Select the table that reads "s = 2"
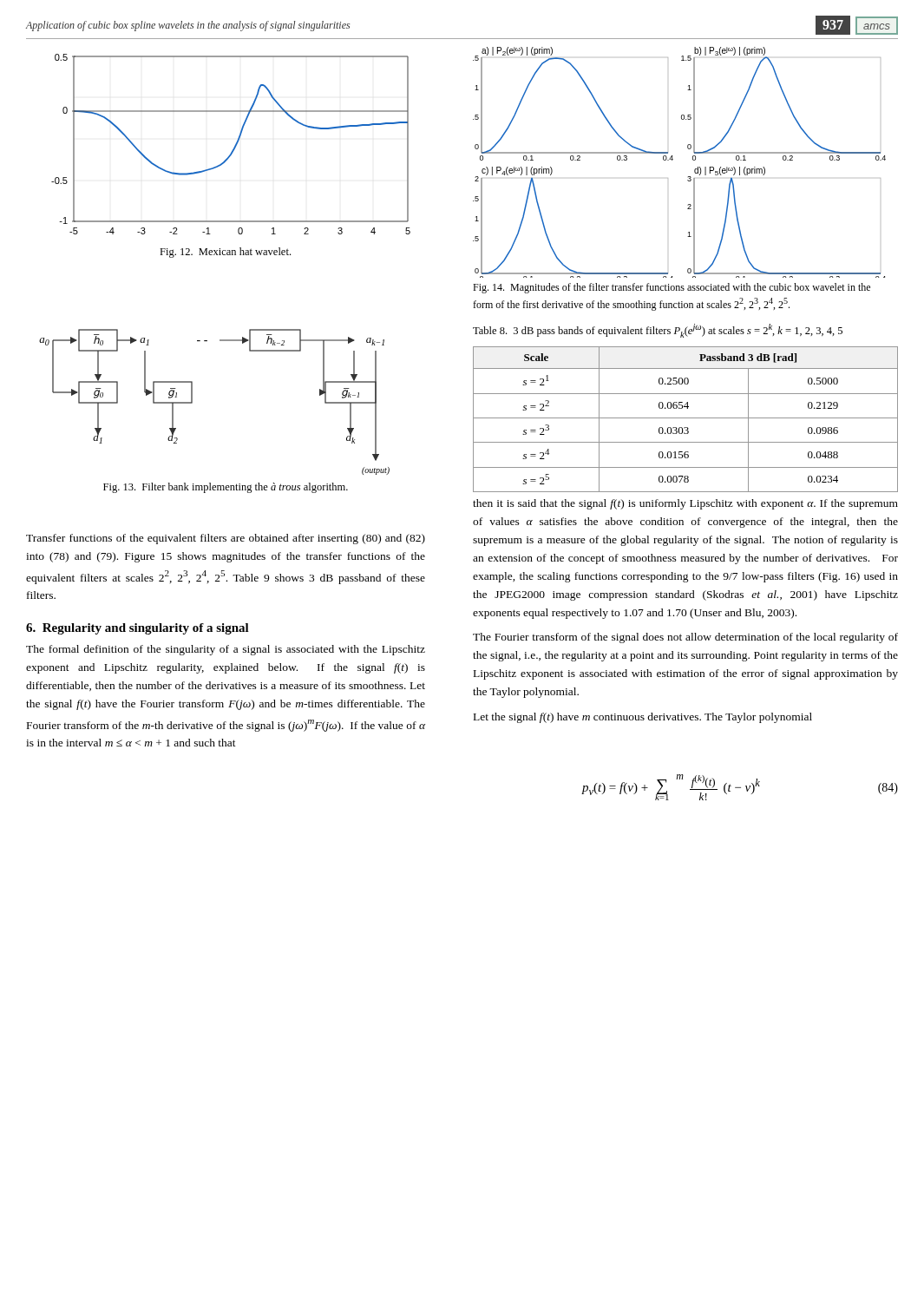 (685, 419)
